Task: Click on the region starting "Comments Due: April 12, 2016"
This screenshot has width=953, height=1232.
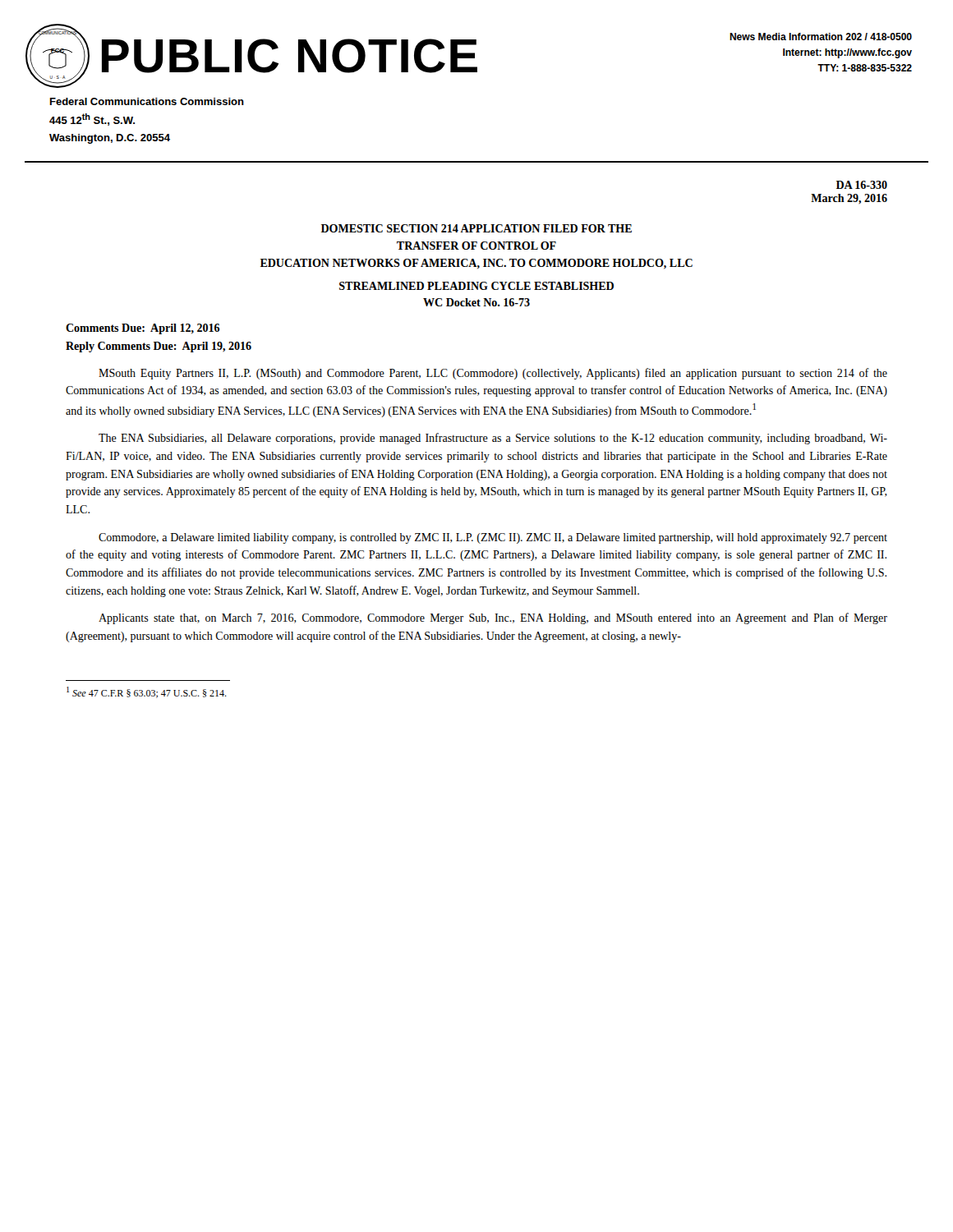Action: (x=159, y=337)
